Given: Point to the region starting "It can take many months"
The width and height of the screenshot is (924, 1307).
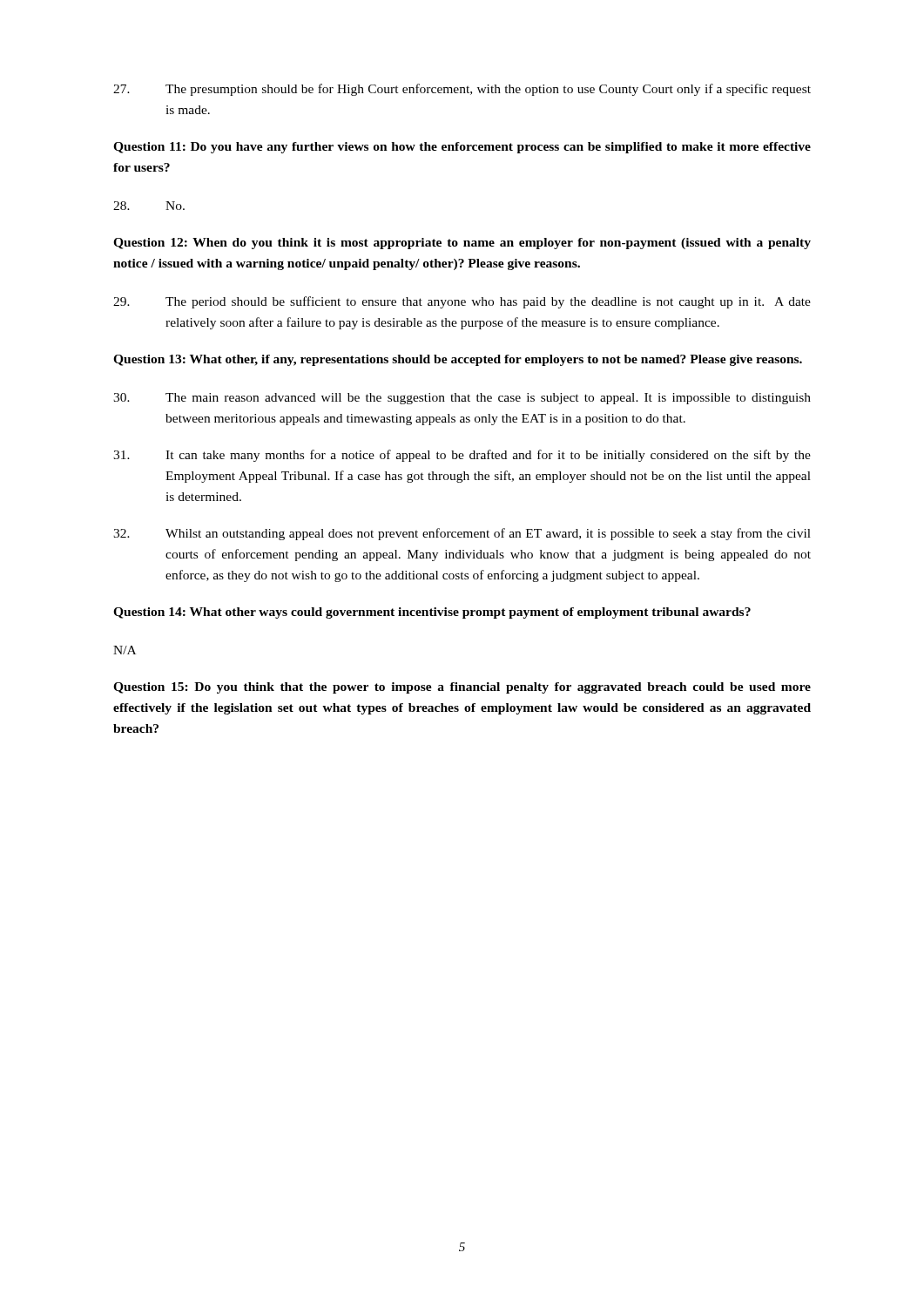Looking at the screenshot, I should (x=462, y=476).
